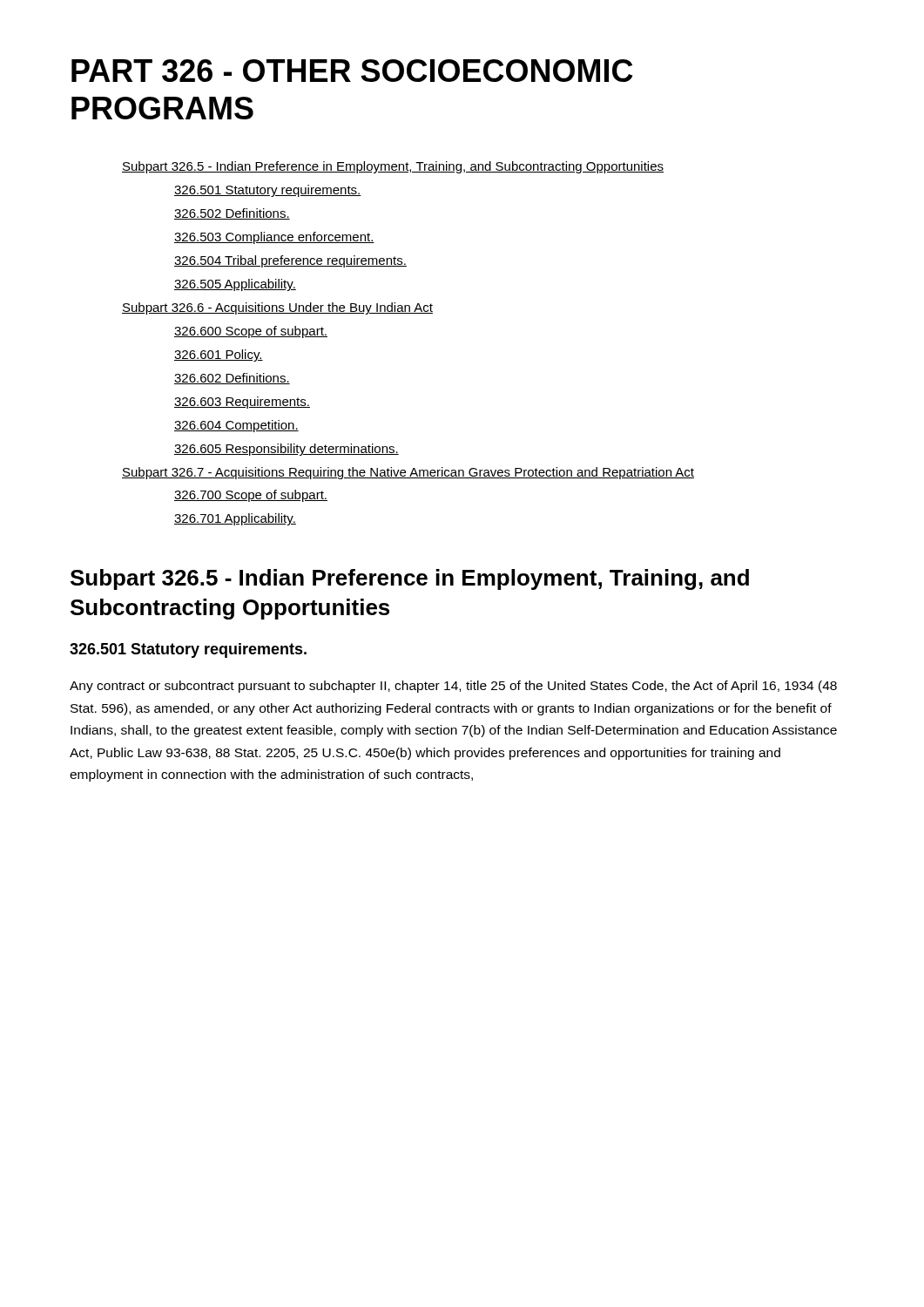
Task: Find the region starting "PART 326 - OTHER SOCIOECONOMICPROGRAMS"
Action: pos(352,90)
